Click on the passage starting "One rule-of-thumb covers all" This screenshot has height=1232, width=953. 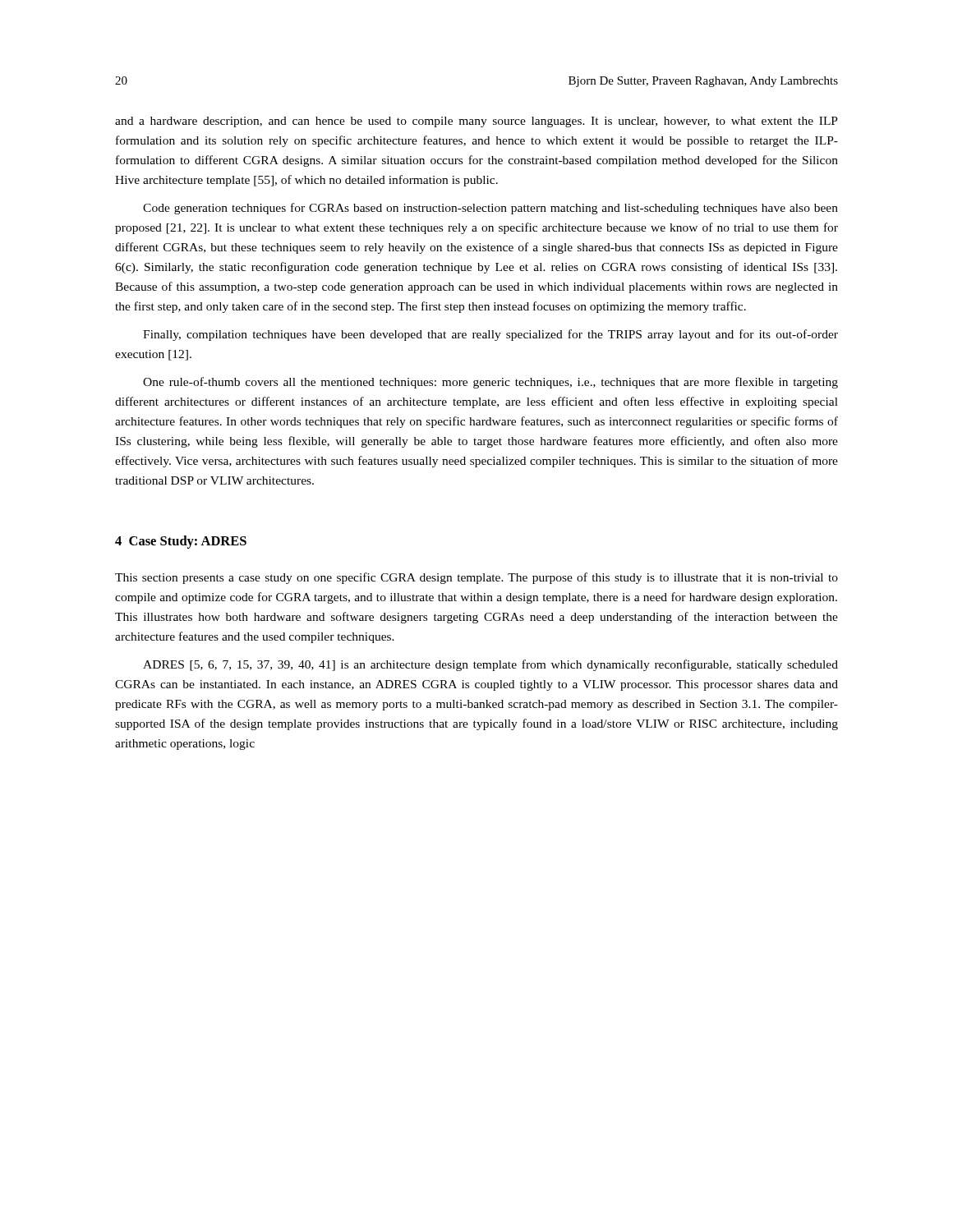[x=476, y=431]
